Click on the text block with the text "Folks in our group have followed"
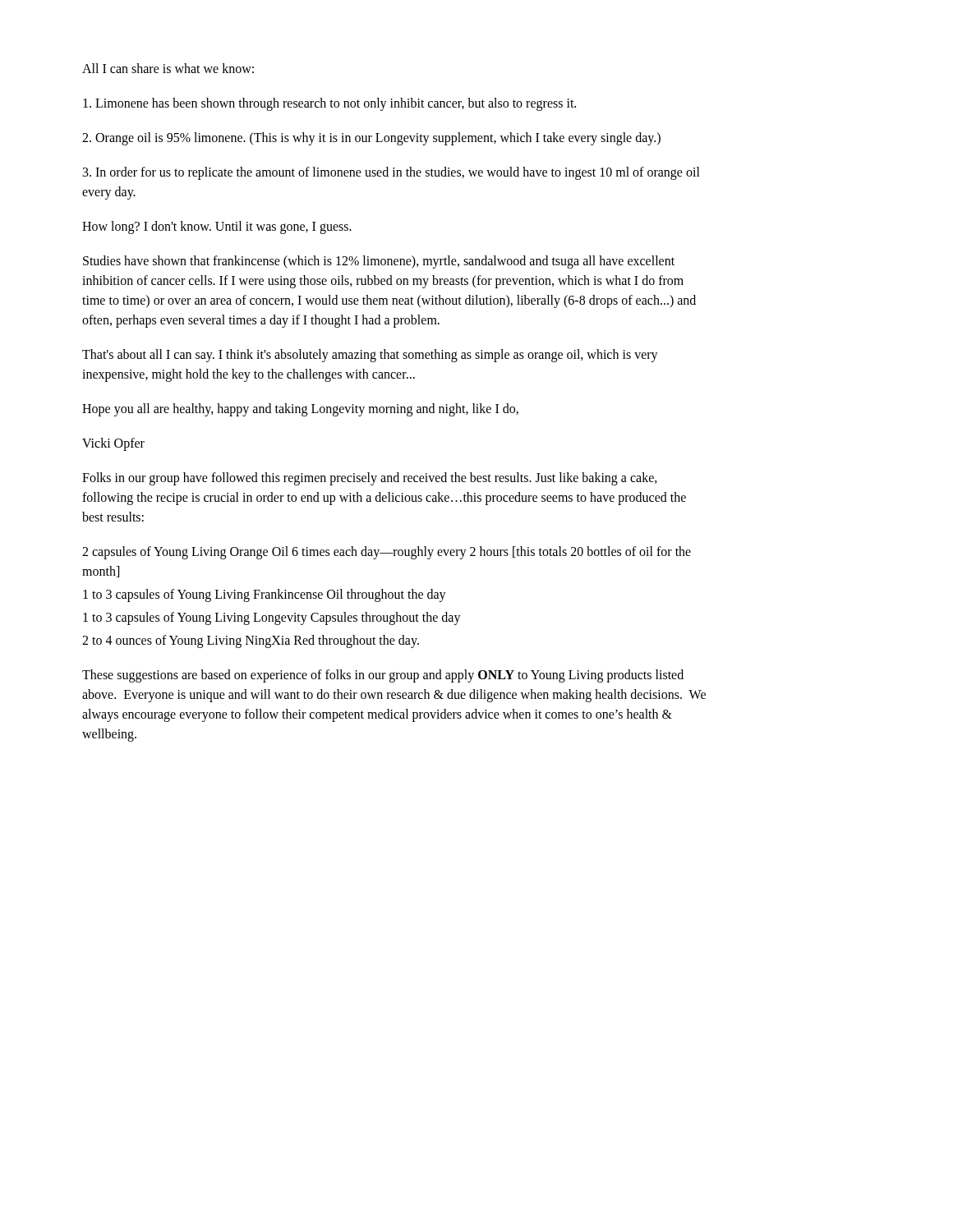This screenshot has height=1232, width=953. click(x=384, y=497)
